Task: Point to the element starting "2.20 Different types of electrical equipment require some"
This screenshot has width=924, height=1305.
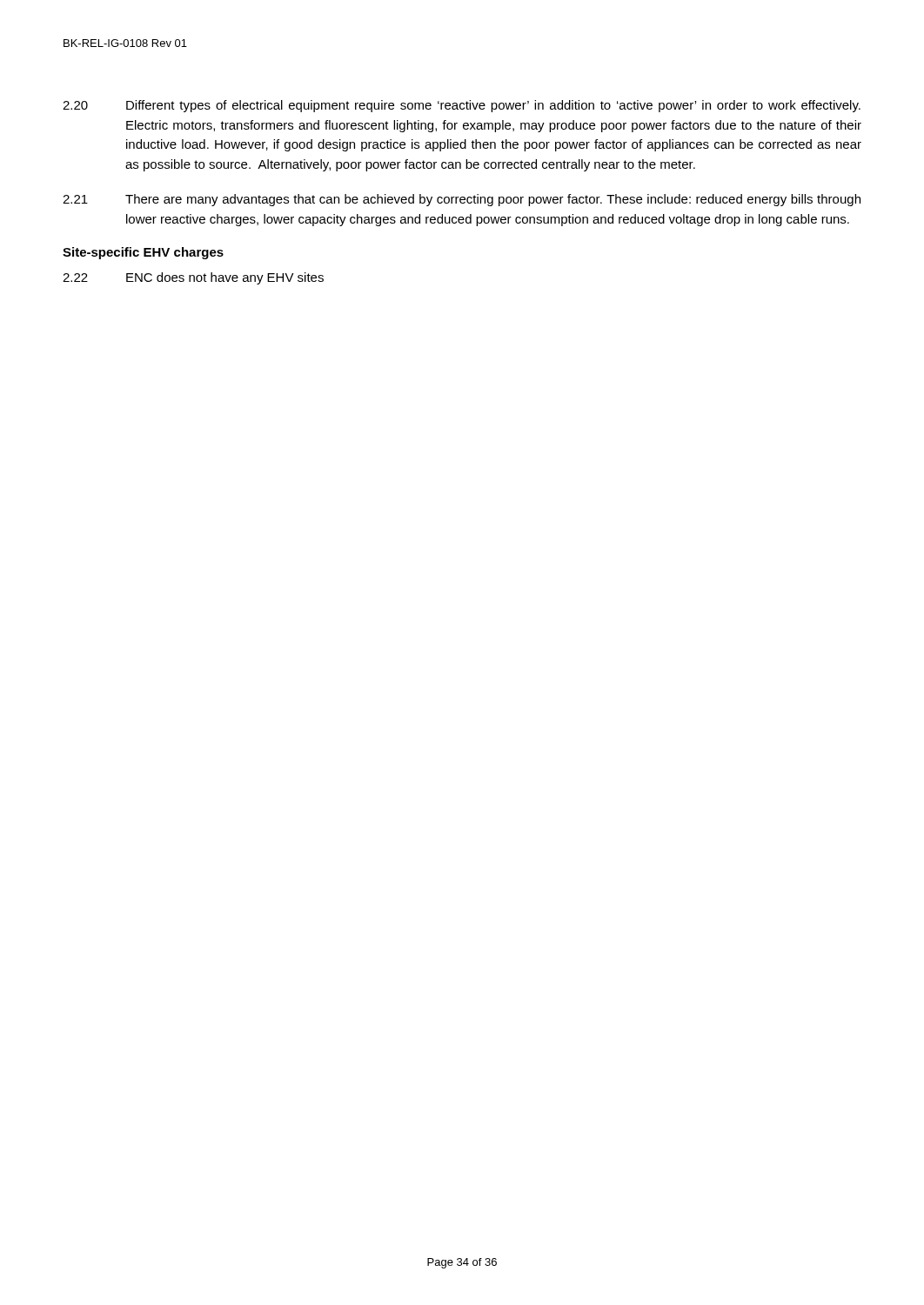Action: (x=462, y=135)
